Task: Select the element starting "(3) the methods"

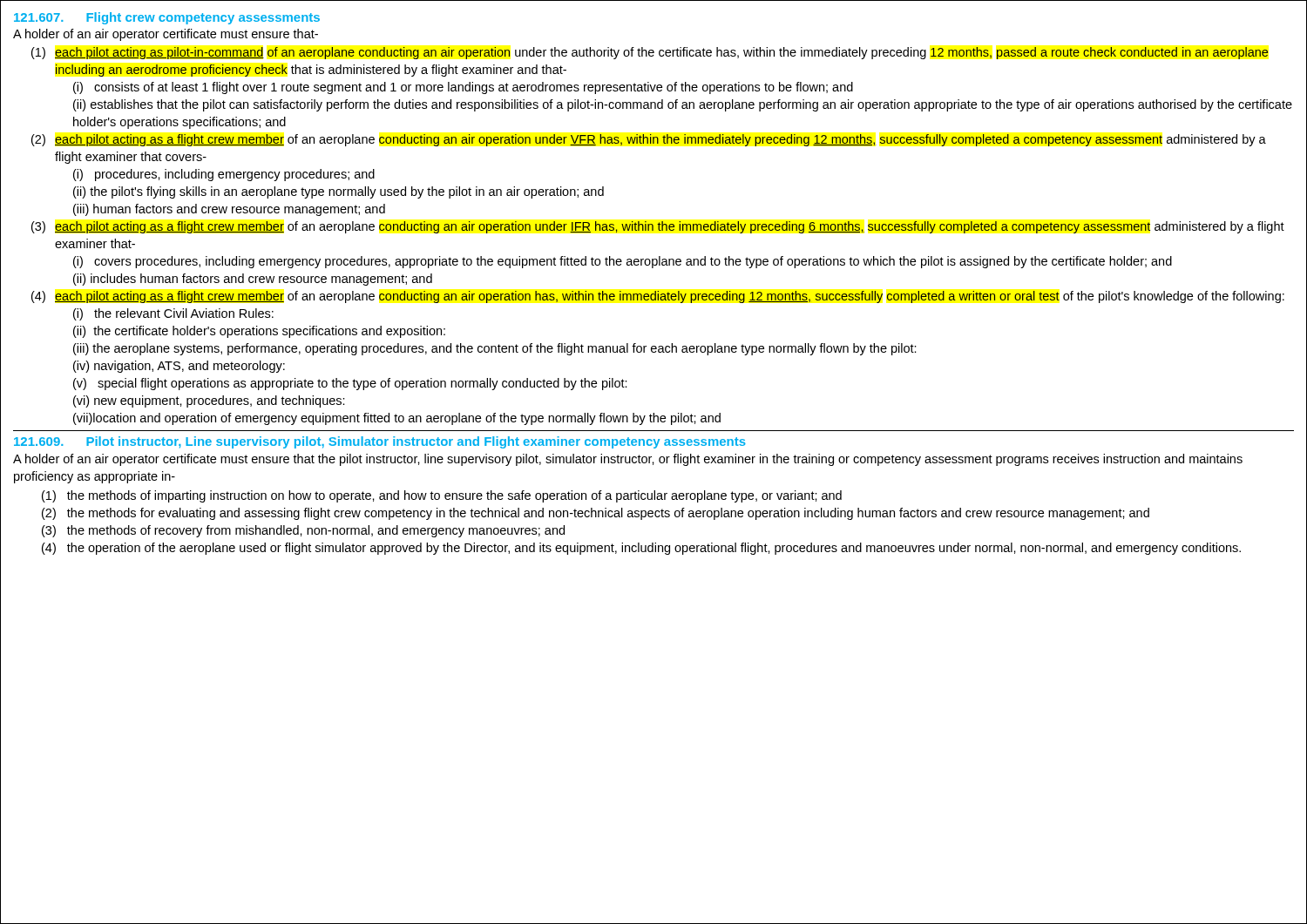Action: [x=303, y=530]
